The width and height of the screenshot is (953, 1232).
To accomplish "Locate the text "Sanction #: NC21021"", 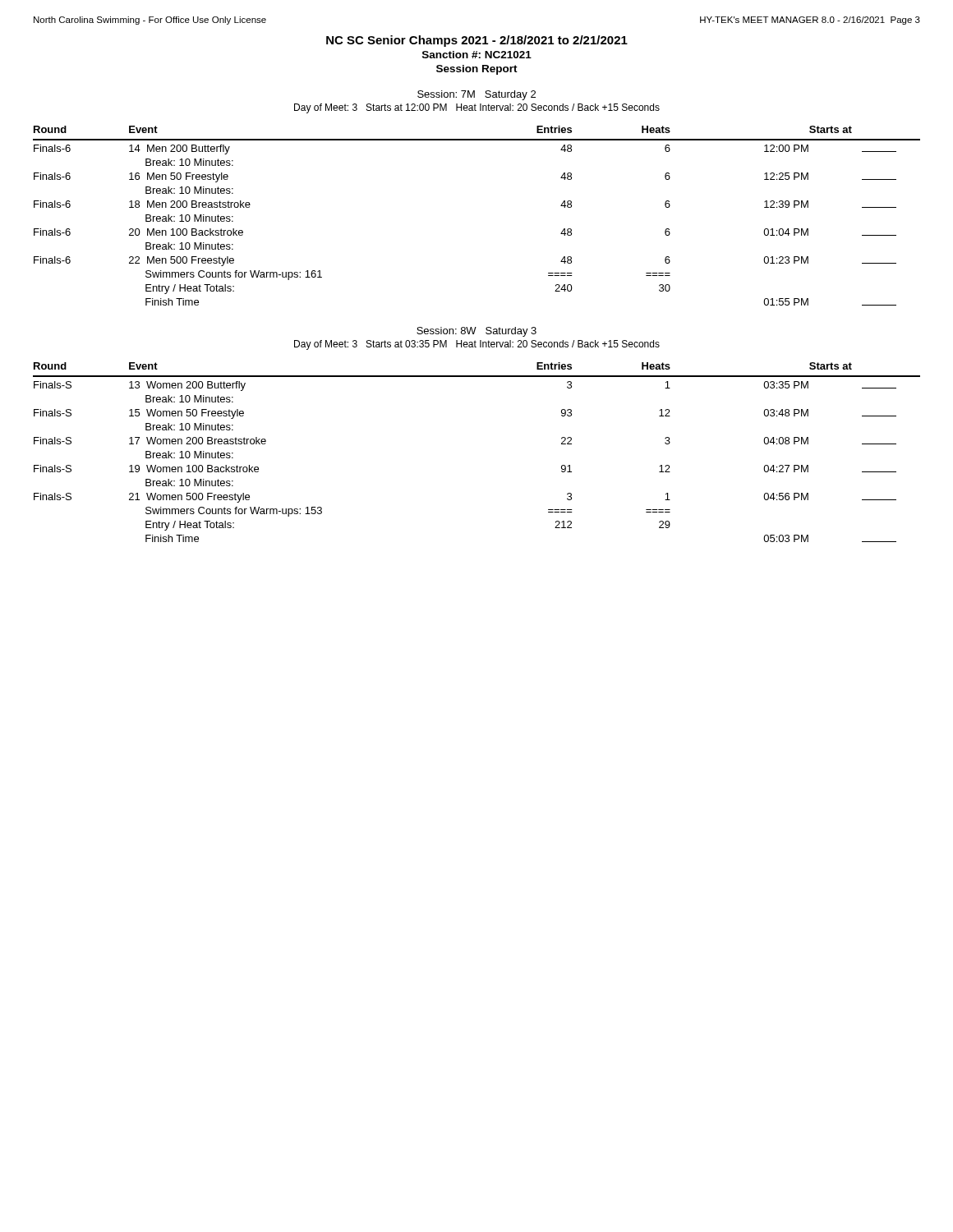I will (476, 55).
